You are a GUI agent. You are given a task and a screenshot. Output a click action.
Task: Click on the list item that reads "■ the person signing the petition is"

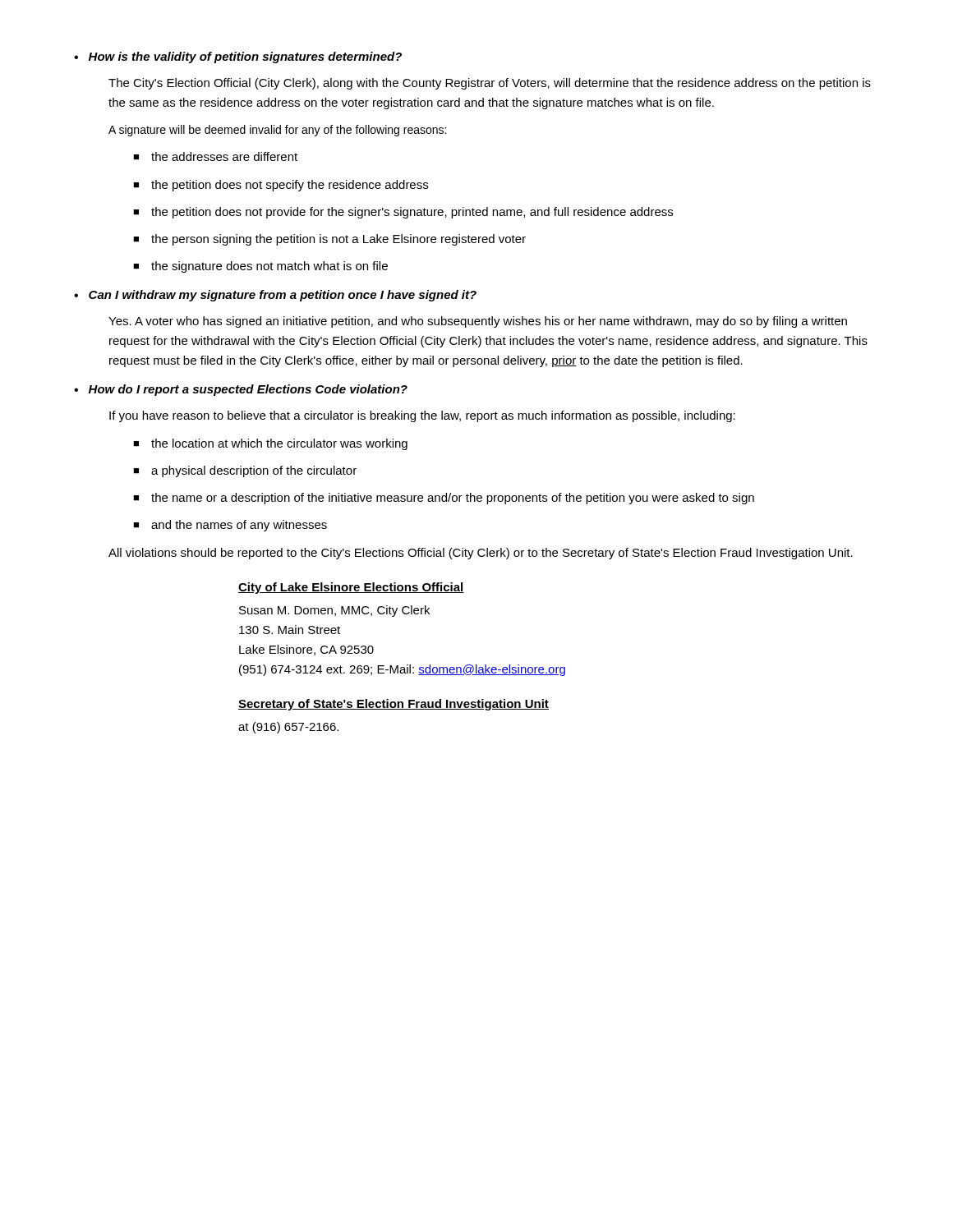point(506,239)
